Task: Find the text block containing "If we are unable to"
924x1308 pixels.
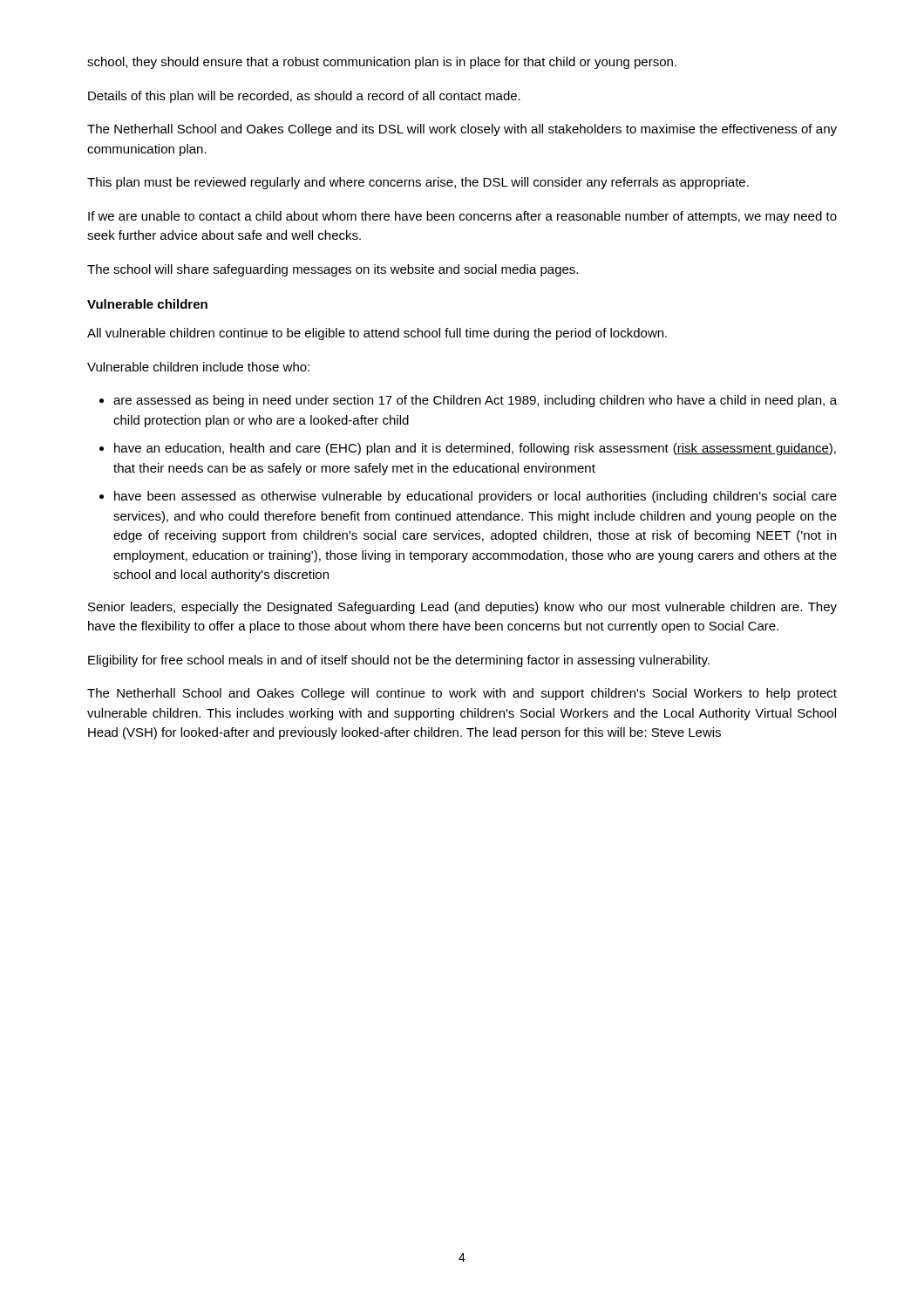Action: click(462, 226)
